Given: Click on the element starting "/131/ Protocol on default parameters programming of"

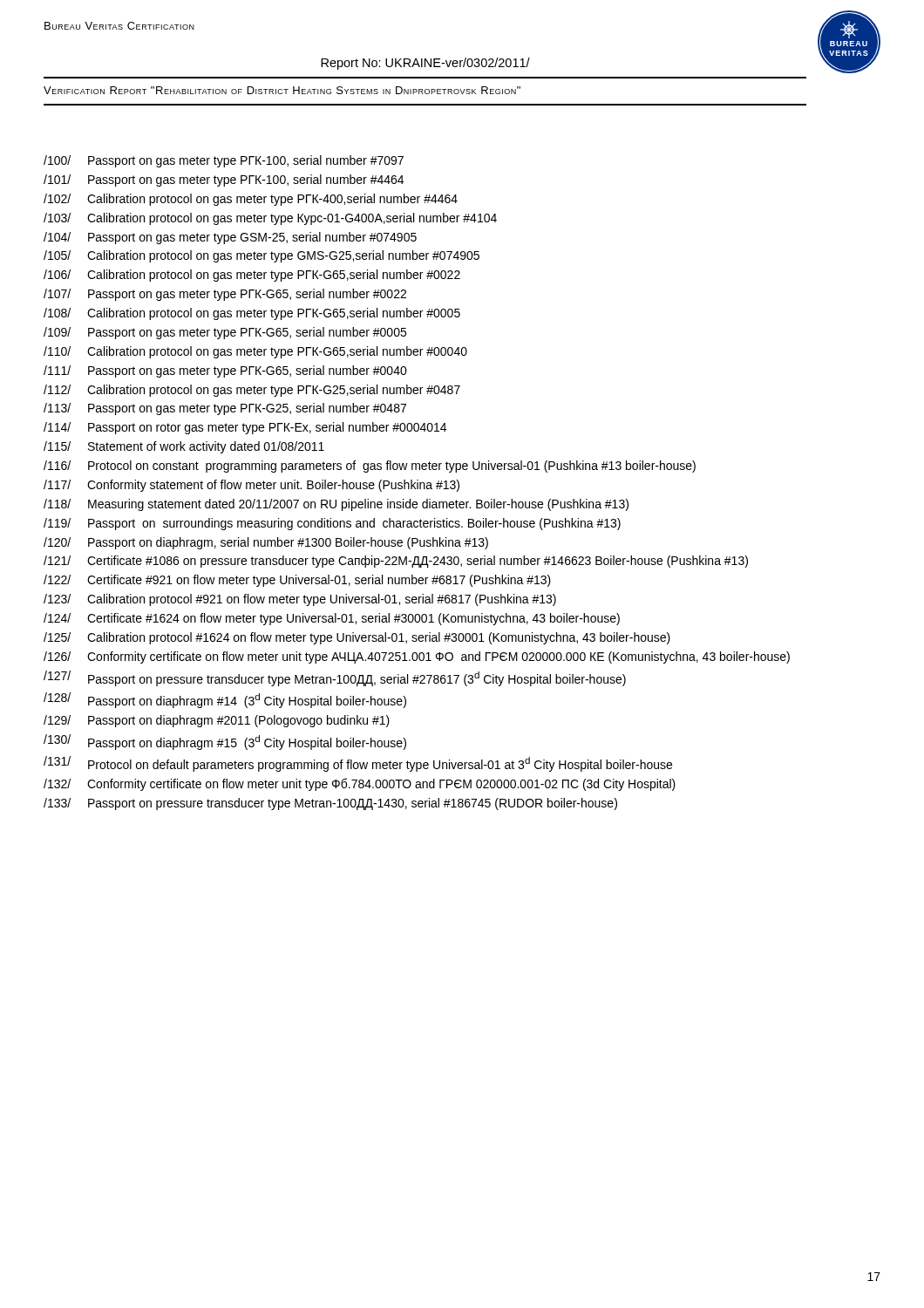Looking at the screenshot, I should point(462,764).
